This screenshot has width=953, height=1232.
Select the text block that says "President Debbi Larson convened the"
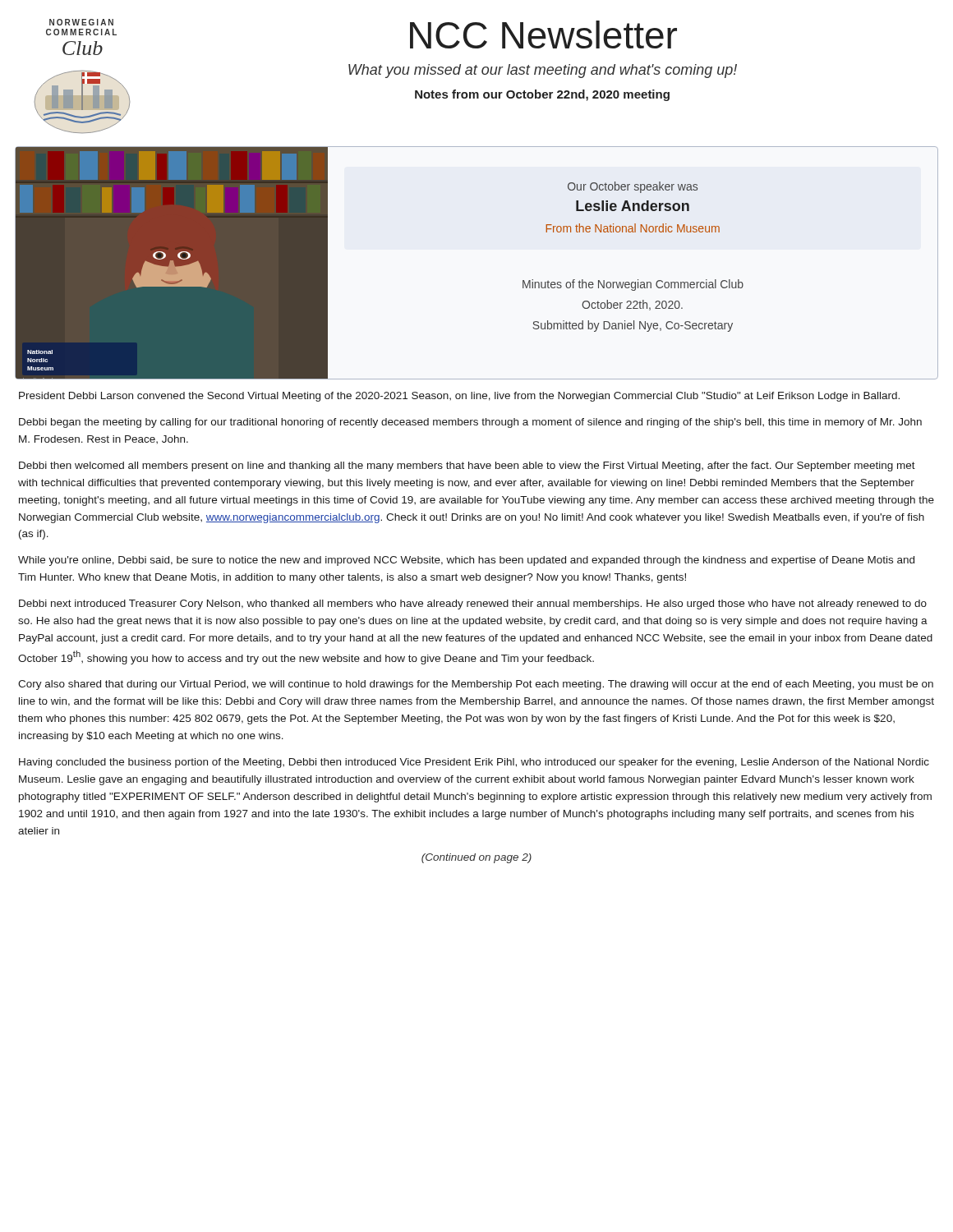(459, 395)
